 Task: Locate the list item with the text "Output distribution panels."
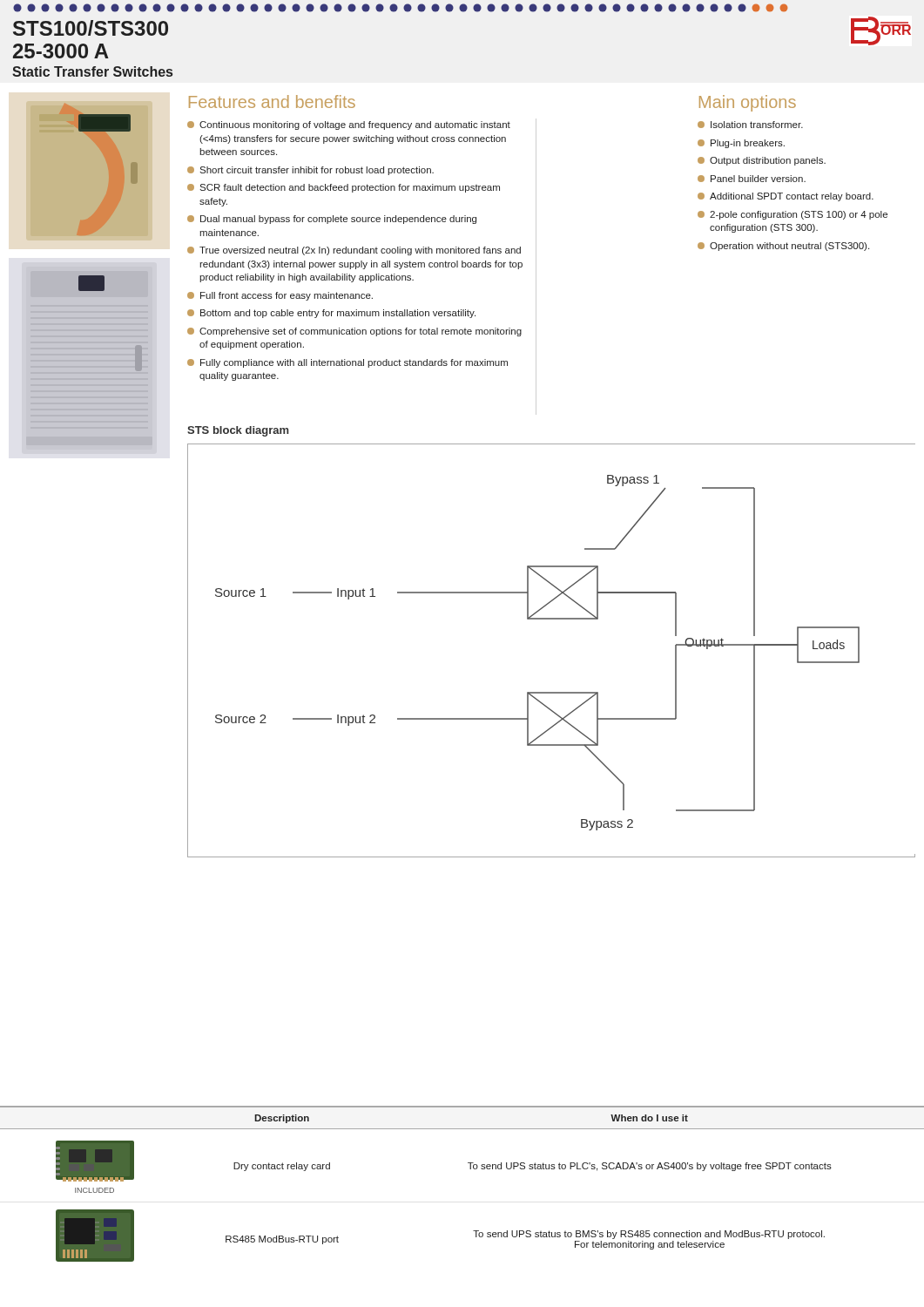click(x=762, y=161)
